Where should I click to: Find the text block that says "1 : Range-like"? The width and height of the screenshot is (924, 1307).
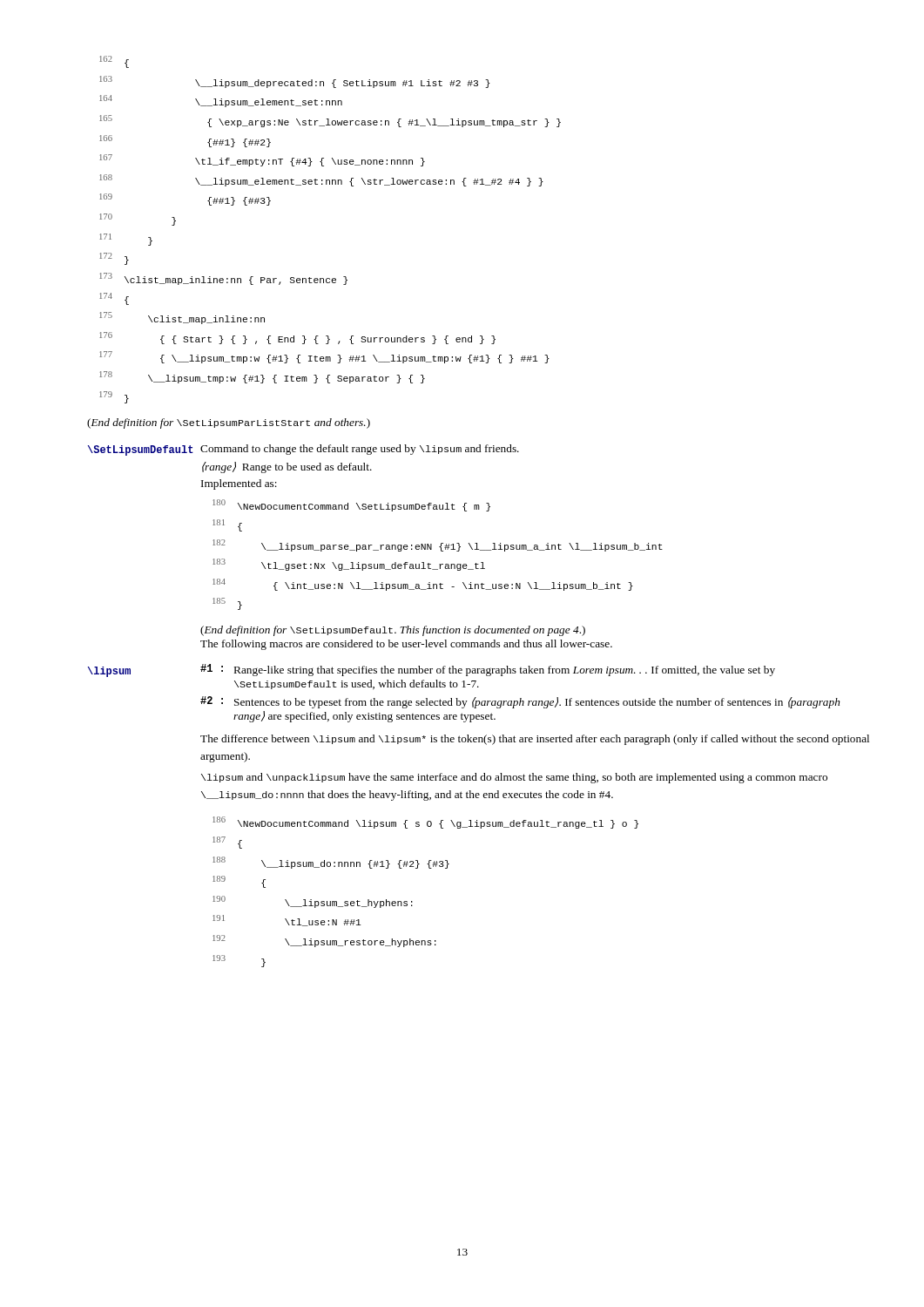[x=536, y=677]
